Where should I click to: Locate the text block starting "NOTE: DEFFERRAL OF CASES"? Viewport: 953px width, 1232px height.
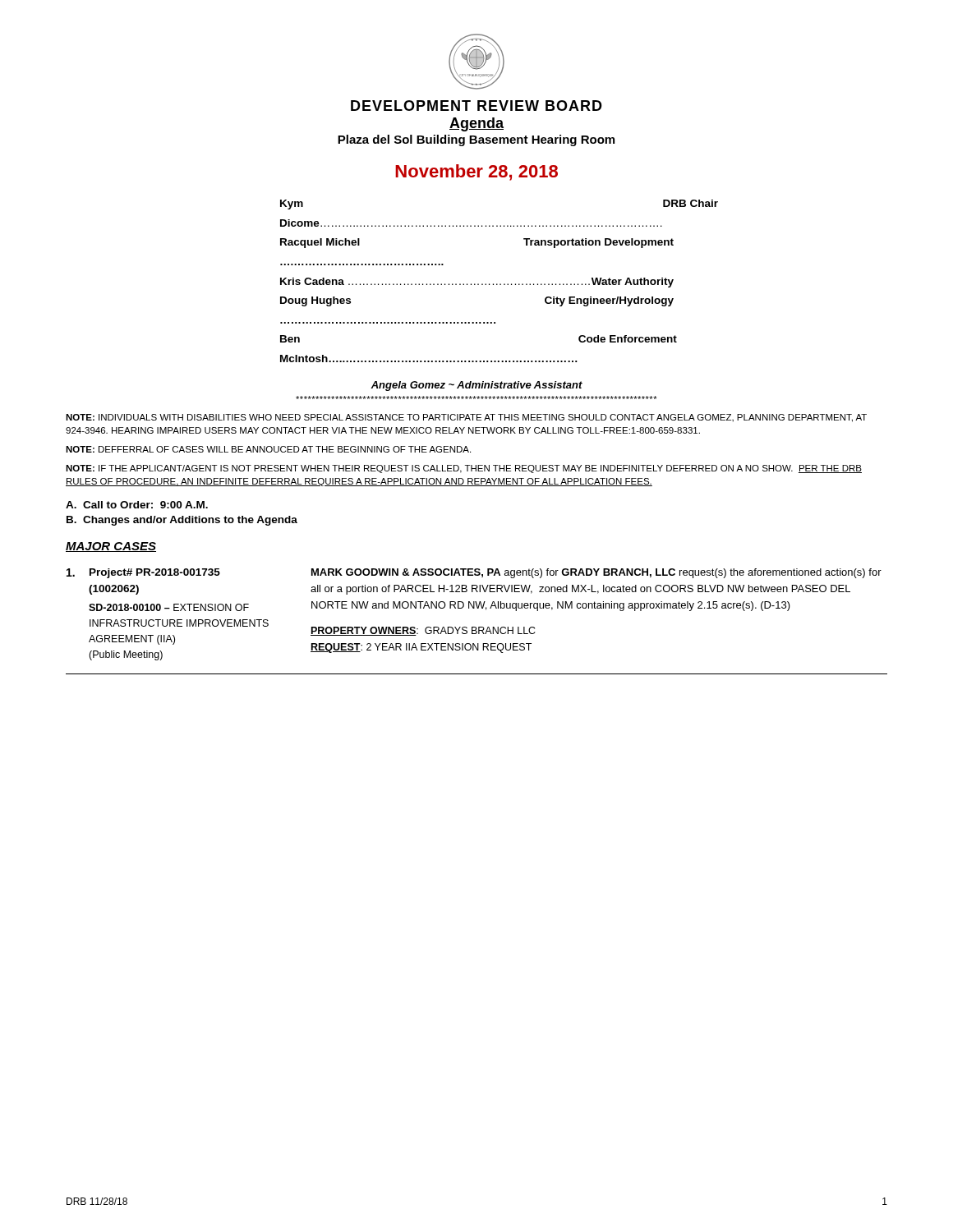click(269, 449)
